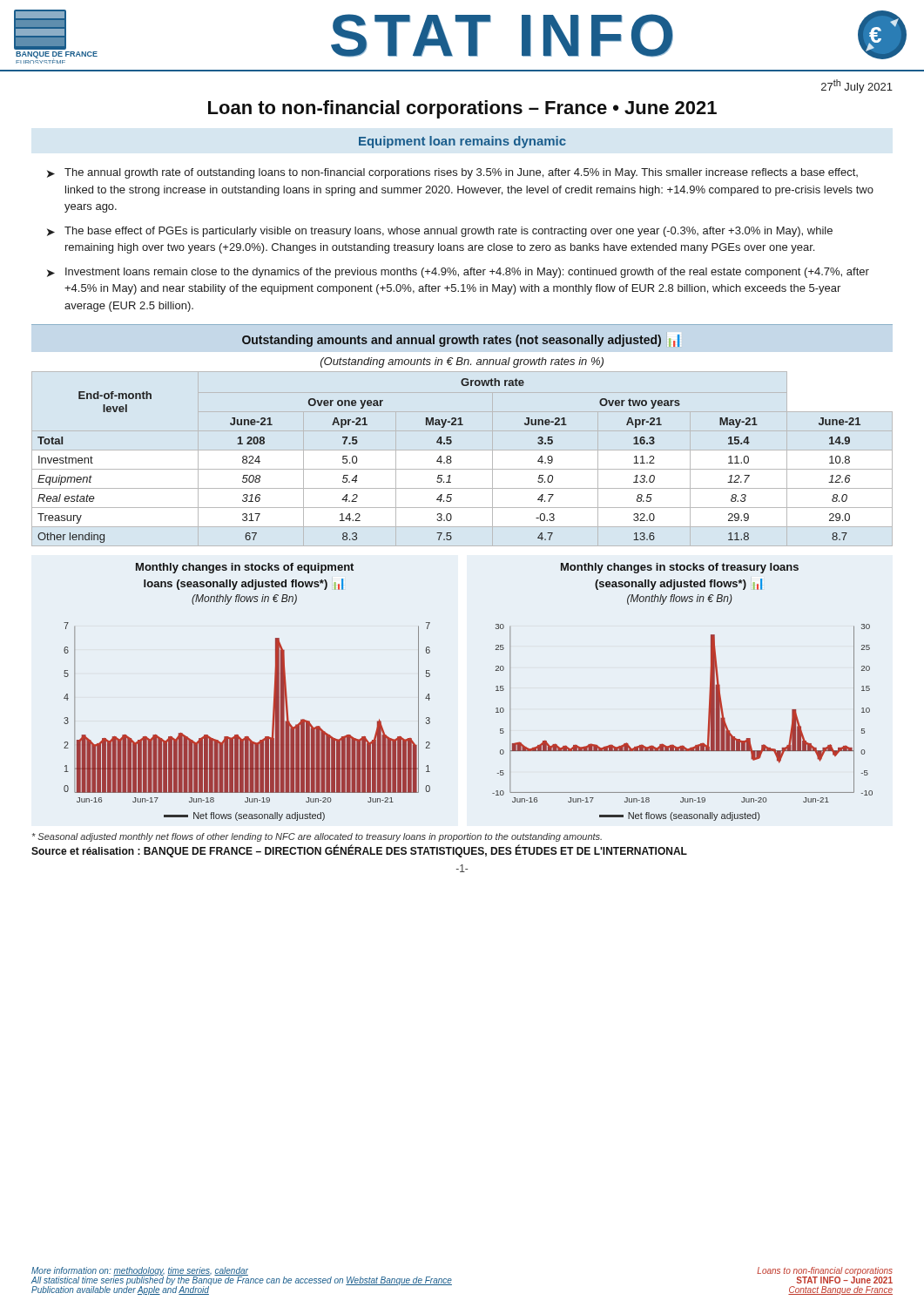
Task: Select the section header with the text "Outstanding amounts and annual"
Action: click(462, 340)
